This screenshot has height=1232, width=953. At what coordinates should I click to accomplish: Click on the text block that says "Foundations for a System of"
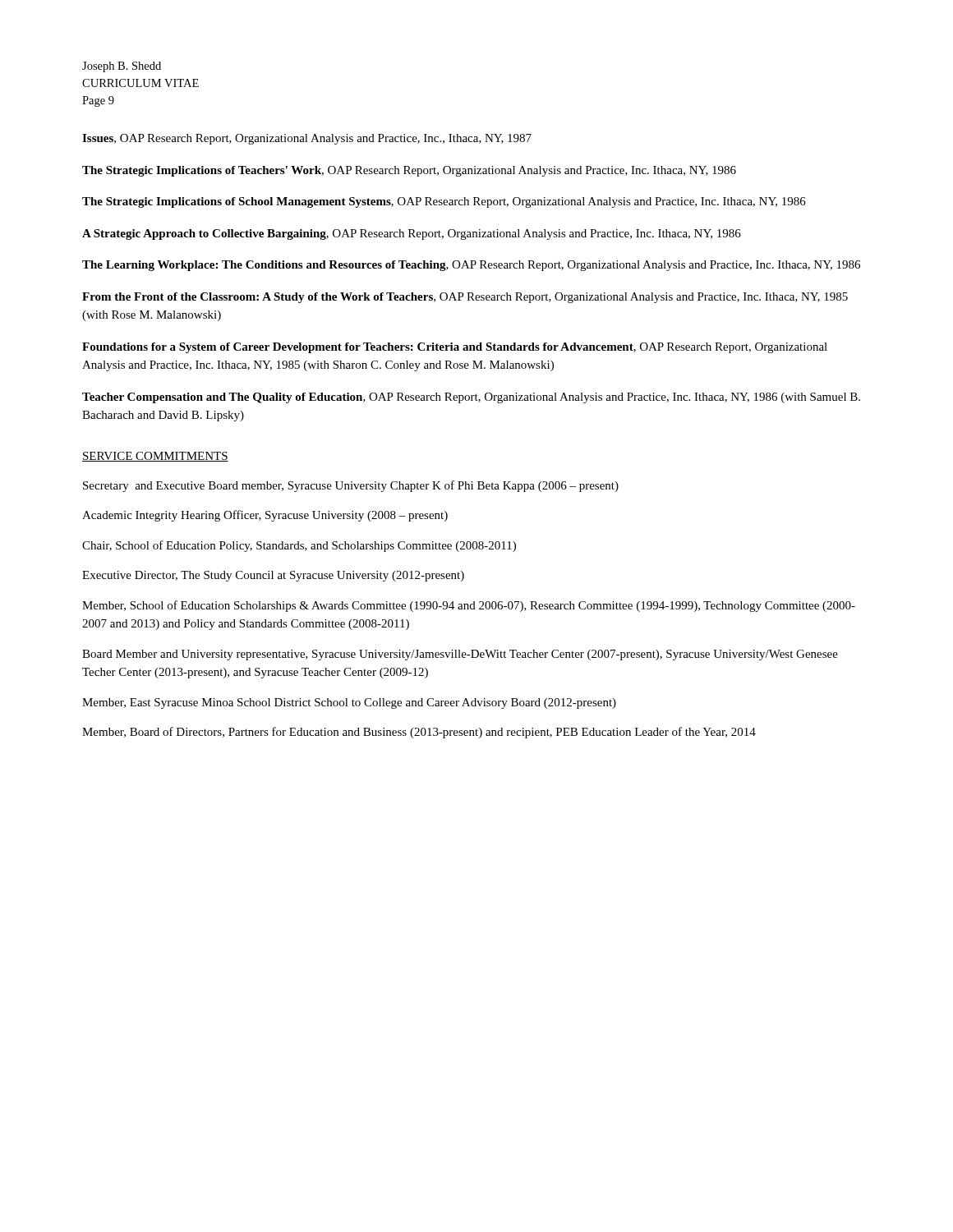[x=455, y=355]
